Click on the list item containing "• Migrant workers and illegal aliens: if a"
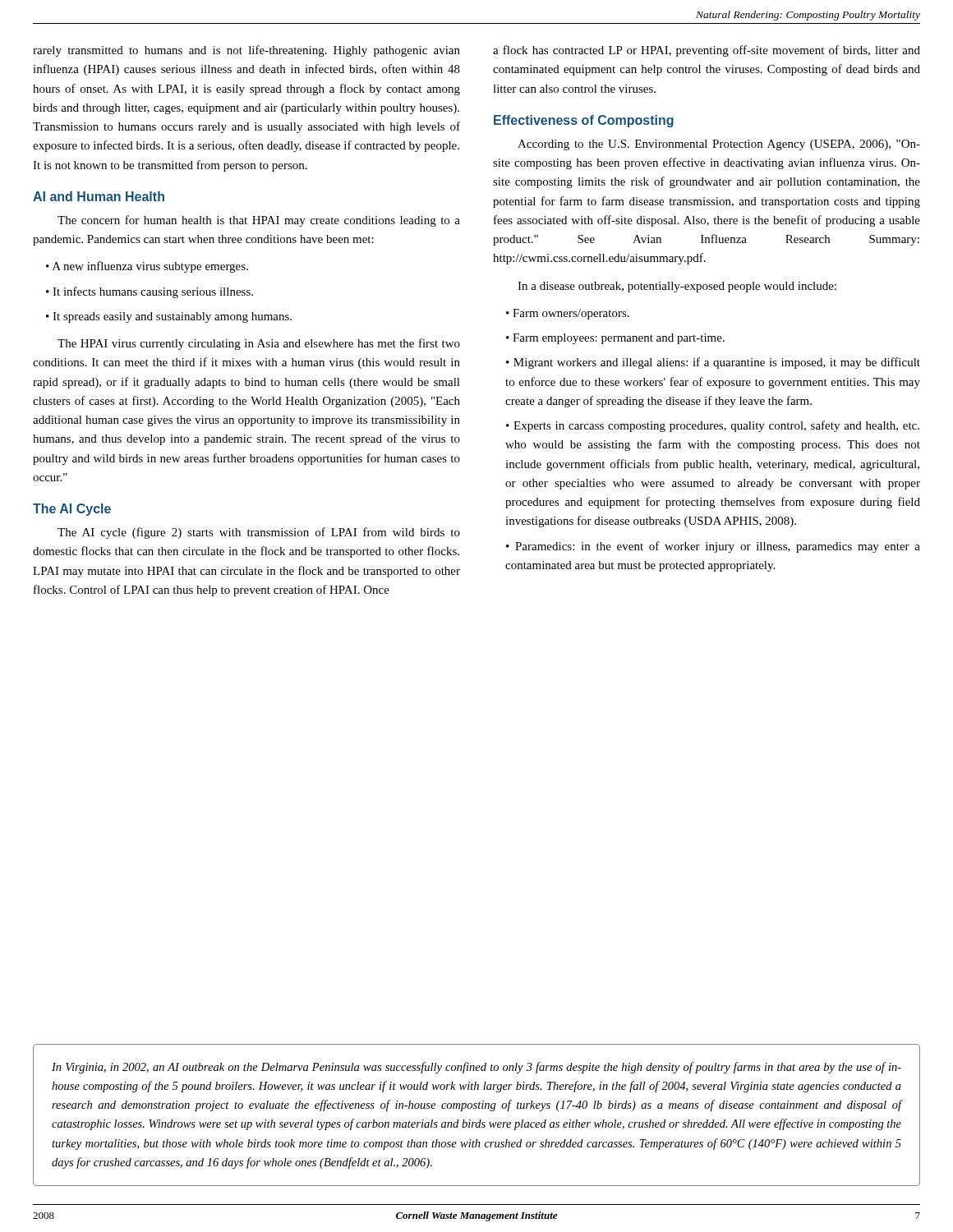 coord(713,381)
